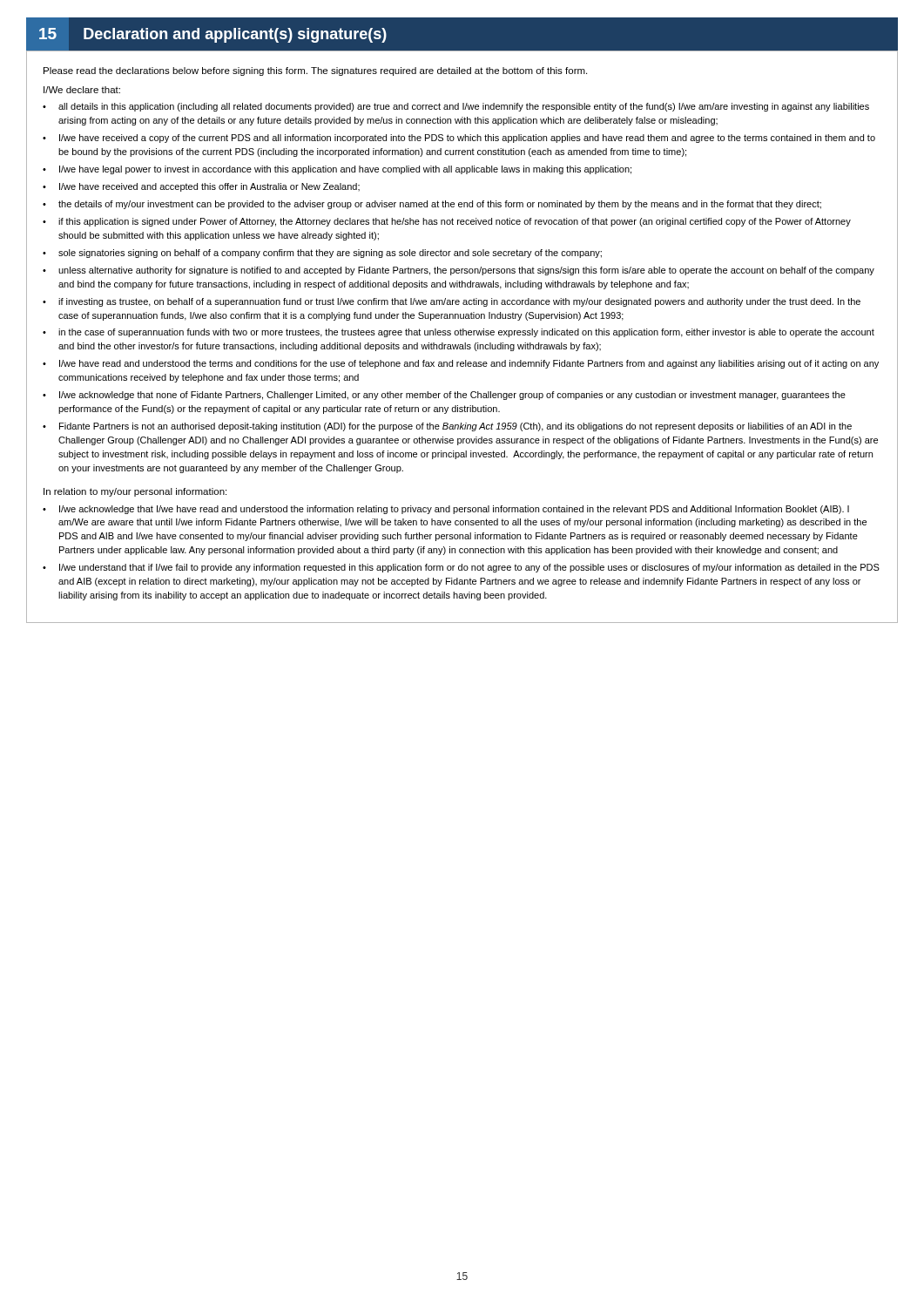The height and width of the screenshot is (1307, 924).
Task: Find the list item that says "• the details"
Action: click(x=432, y=205)
